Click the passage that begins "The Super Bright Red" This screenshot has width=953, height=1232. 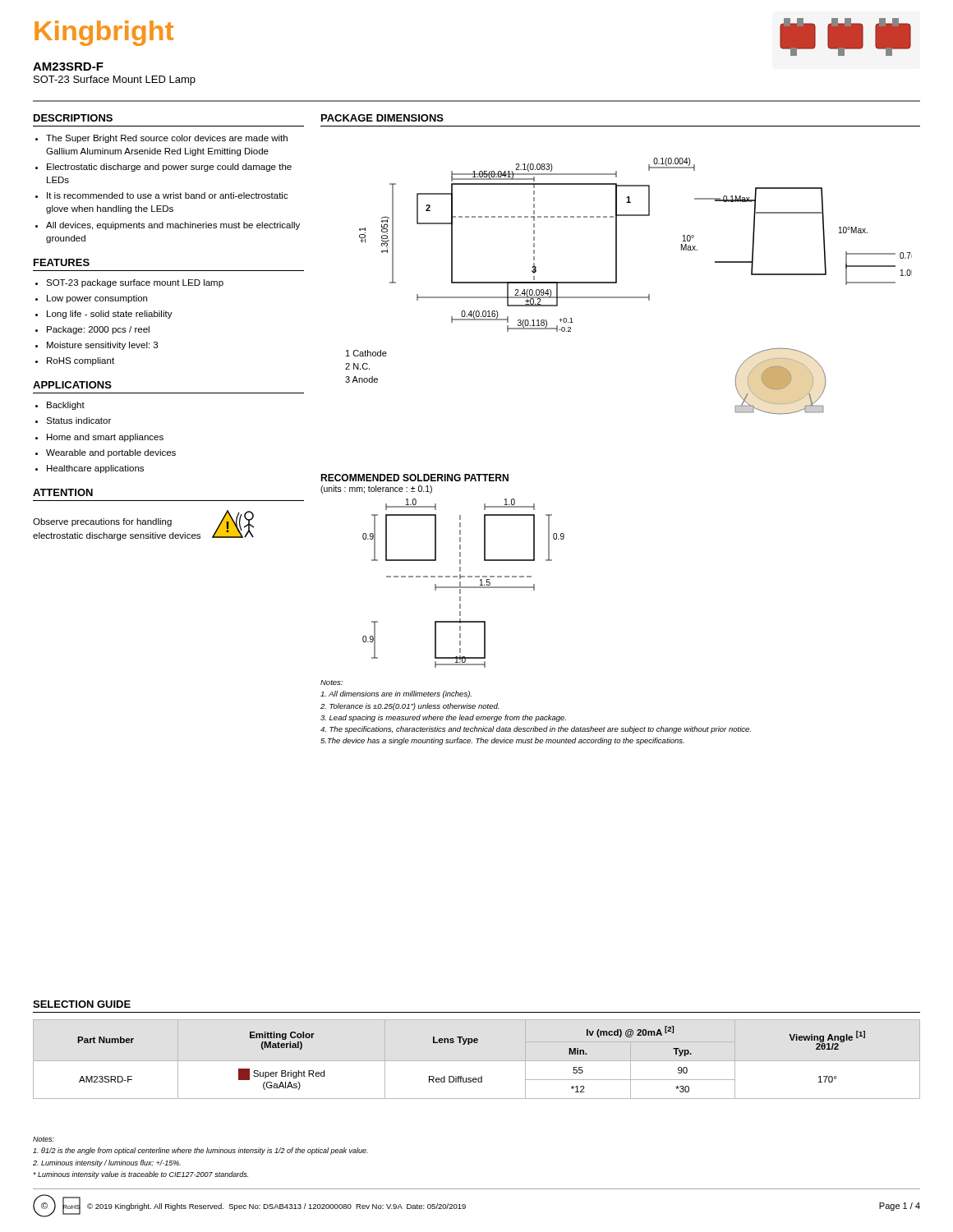[167, 145]
